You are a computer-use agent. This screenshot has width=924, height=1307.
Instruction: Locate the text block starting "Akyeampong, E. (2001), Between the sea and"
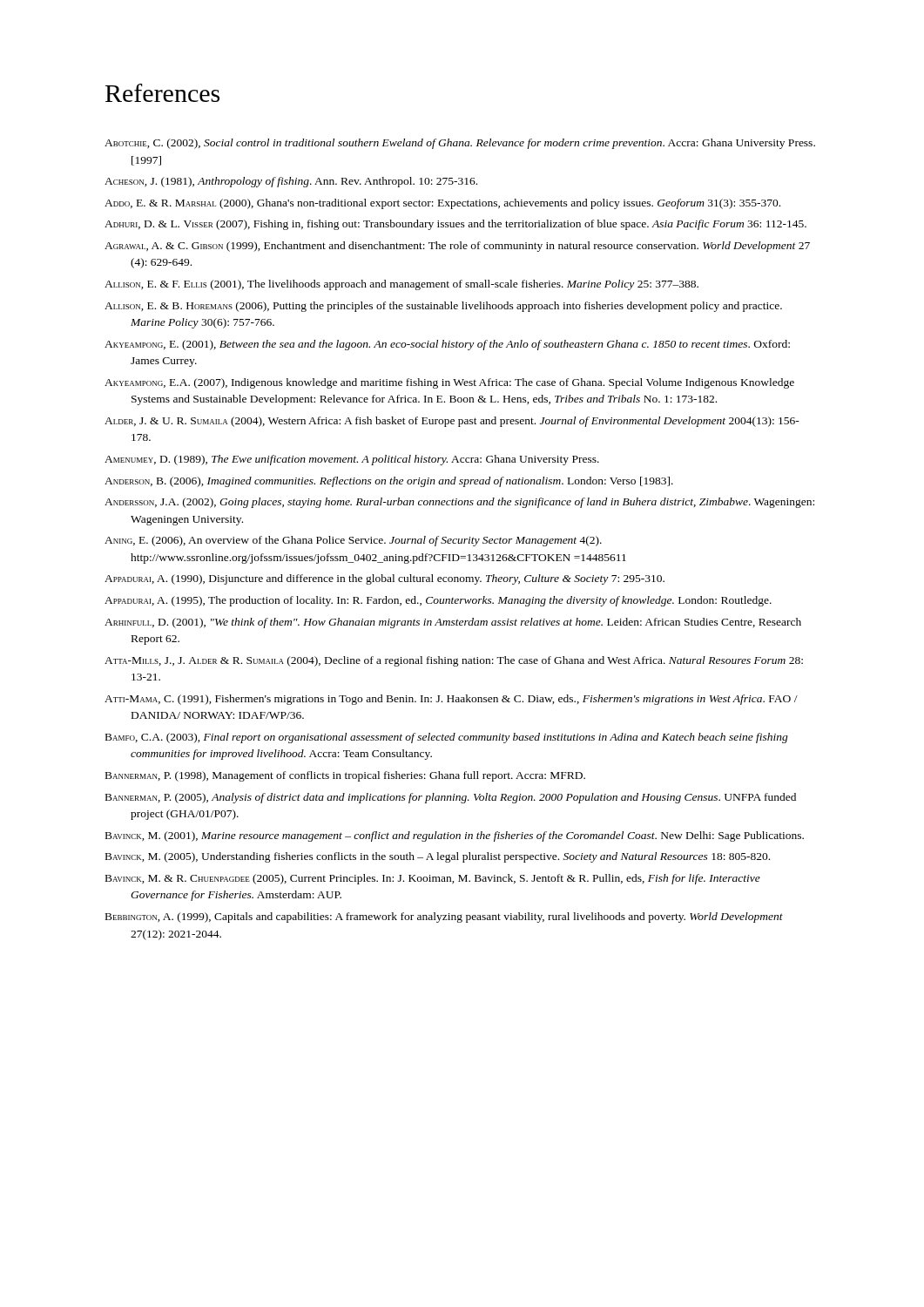tap(448, 352)
